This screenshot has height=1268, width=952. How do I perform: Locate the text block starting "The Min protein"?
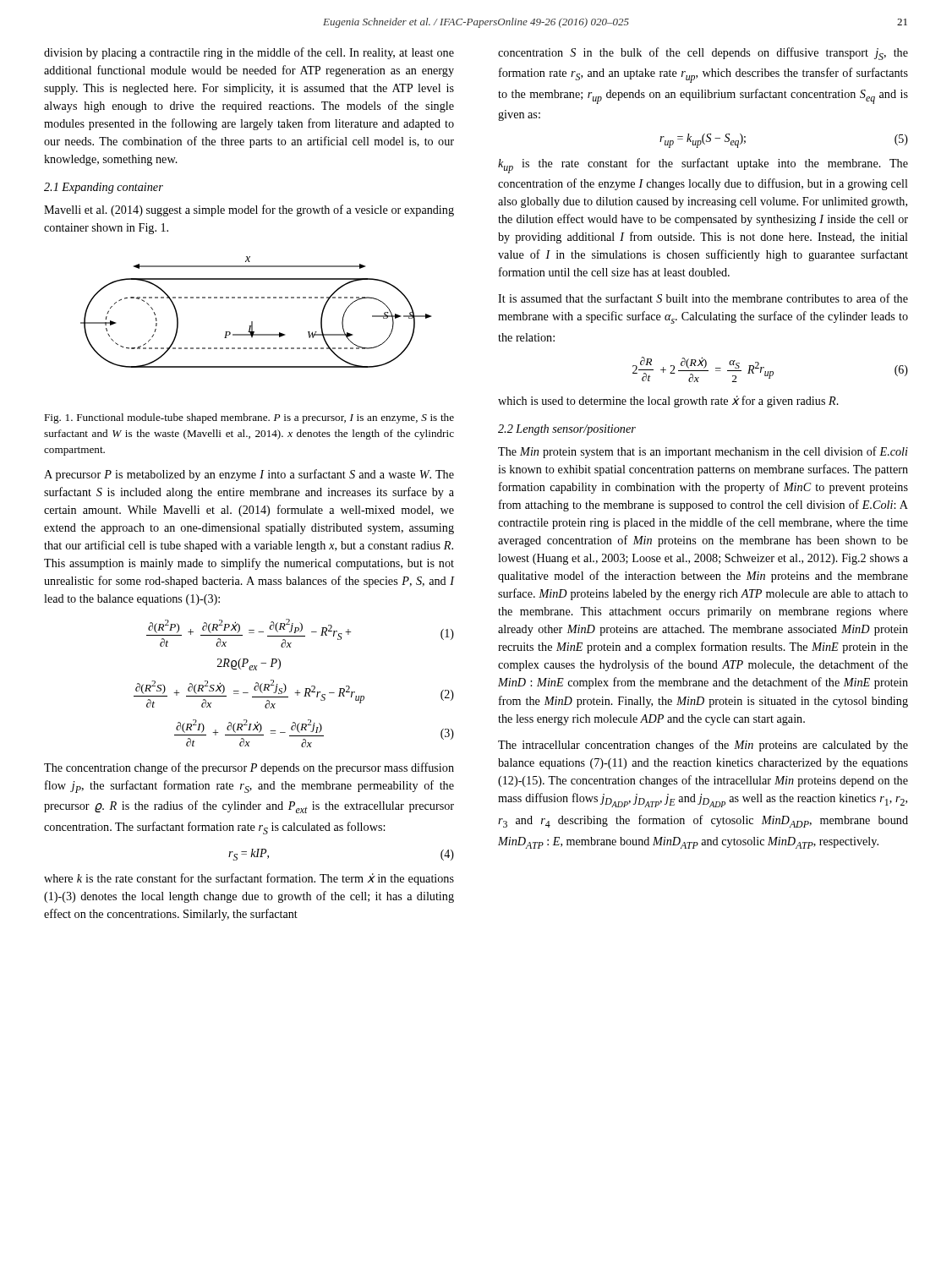703,585
